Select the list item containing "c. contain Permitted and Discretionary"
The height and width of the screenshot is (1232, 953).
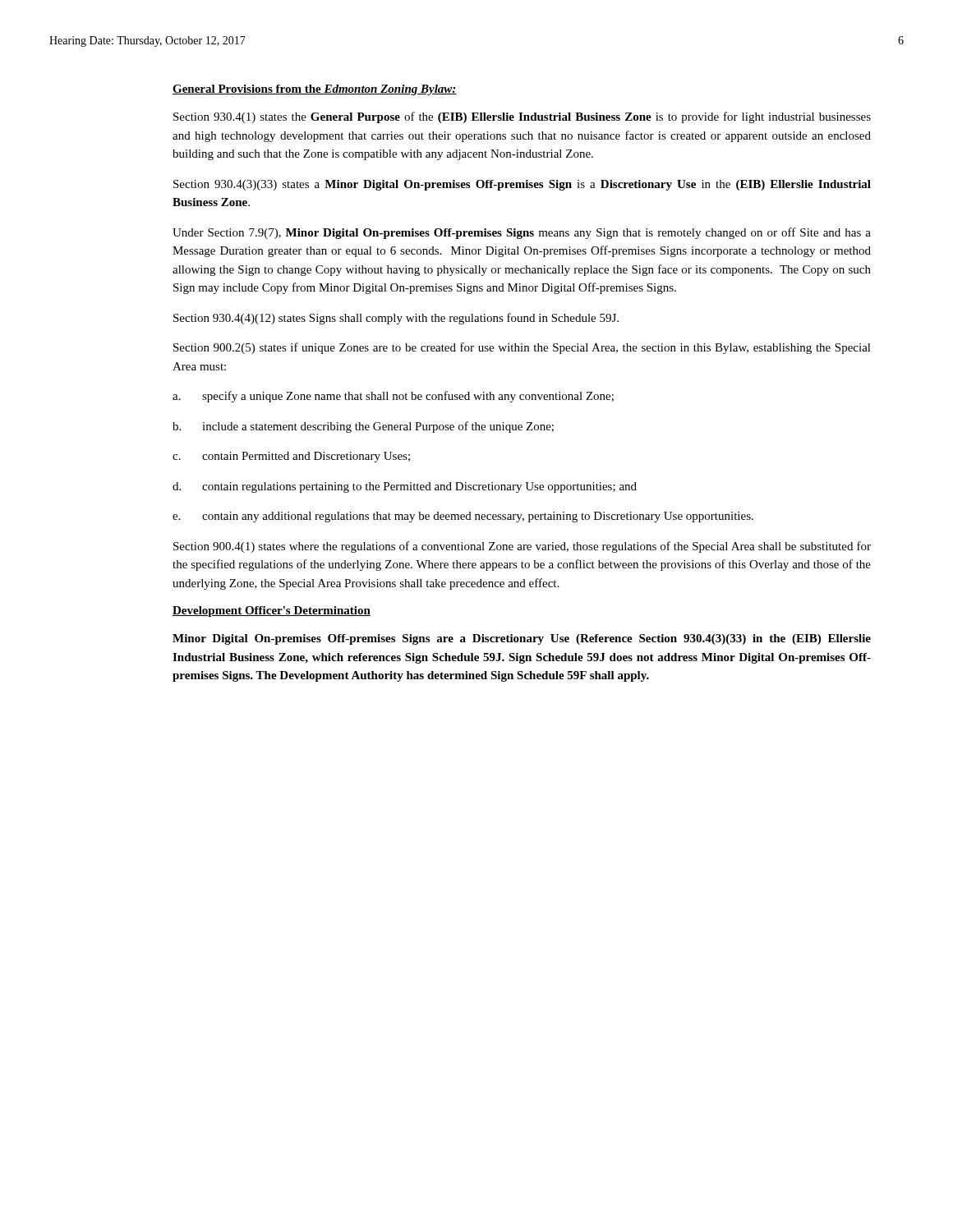click(x=291, y=457)
